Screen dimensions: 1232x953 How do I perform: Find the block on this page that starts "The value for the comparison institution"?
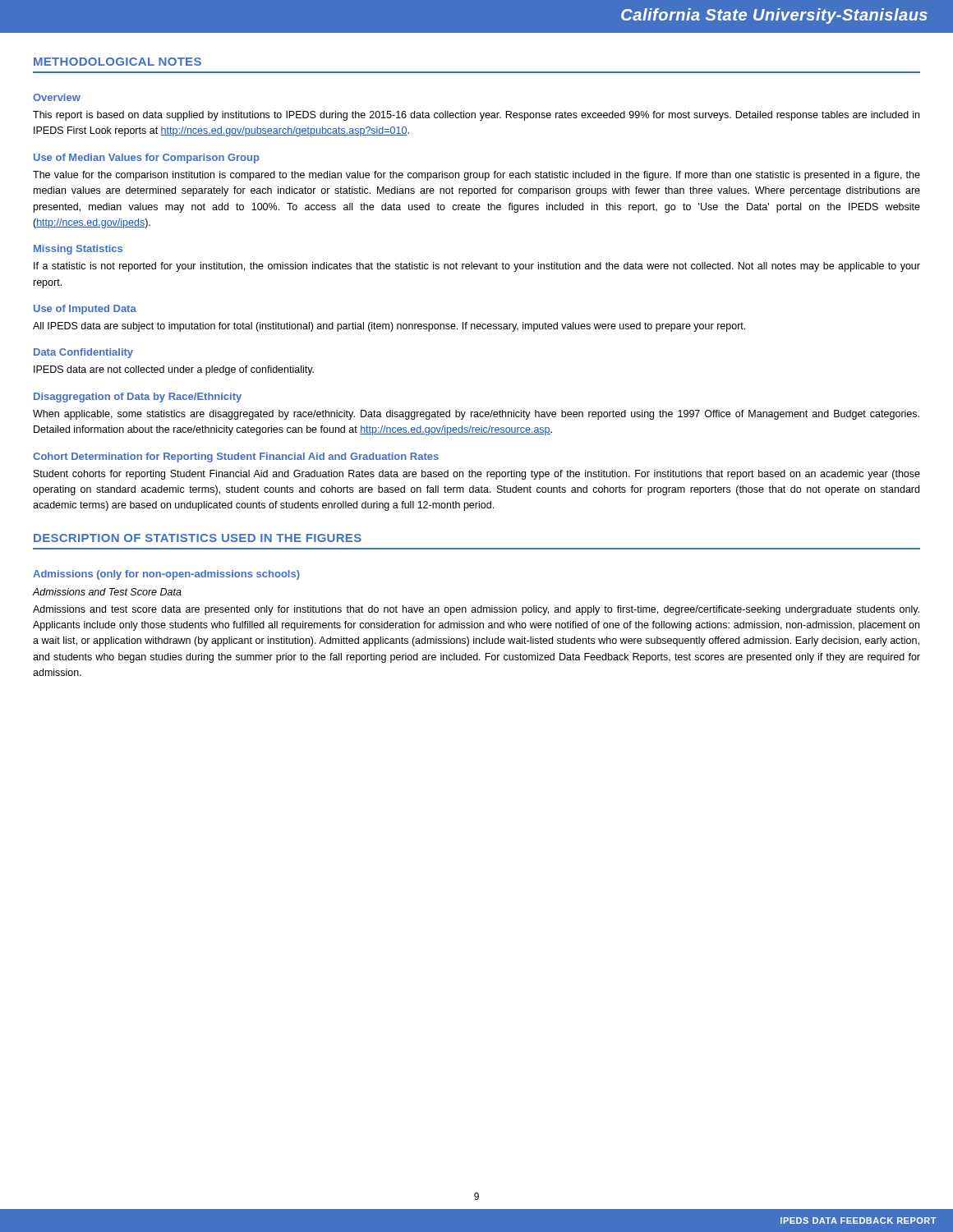point(476,199)
